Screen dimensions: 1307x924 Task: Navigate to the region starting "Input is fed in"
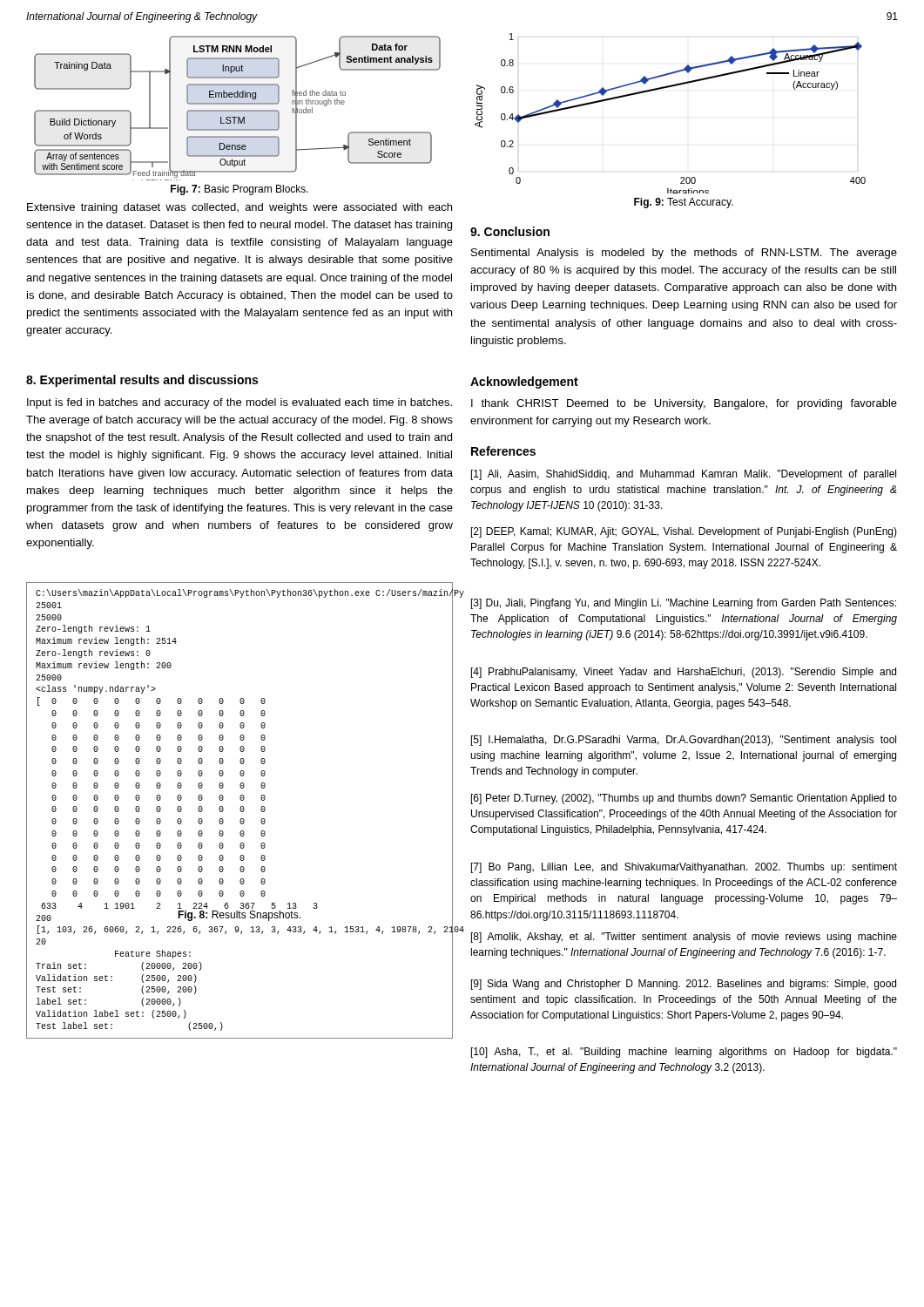[x=240, y=472]
